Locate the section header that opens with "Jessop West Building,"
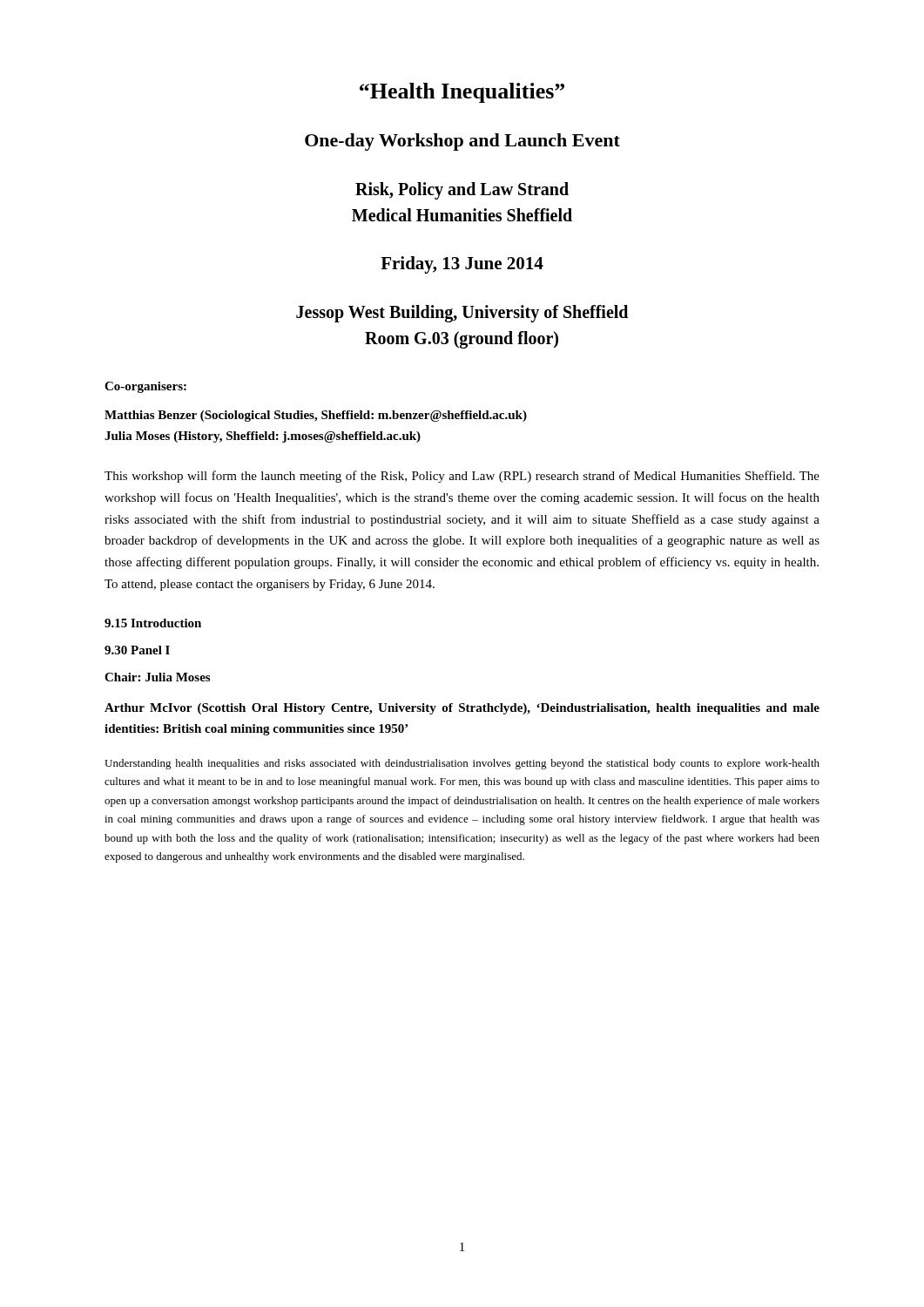This screenshot has height=1307, width=924. tap(462, 325)
